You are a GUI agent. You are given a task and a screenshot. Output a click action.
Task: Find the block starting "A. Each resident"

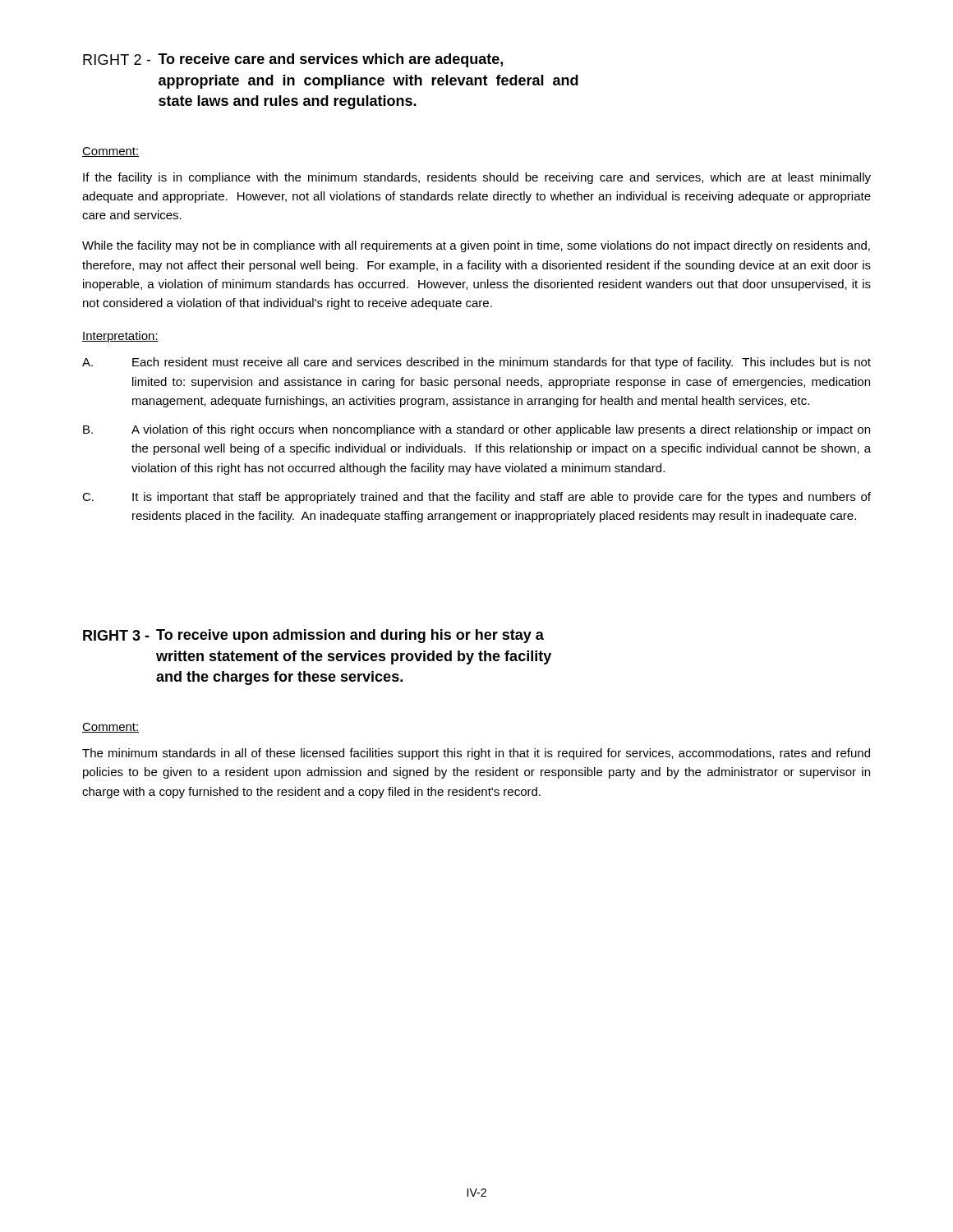[x=476, y=386]
